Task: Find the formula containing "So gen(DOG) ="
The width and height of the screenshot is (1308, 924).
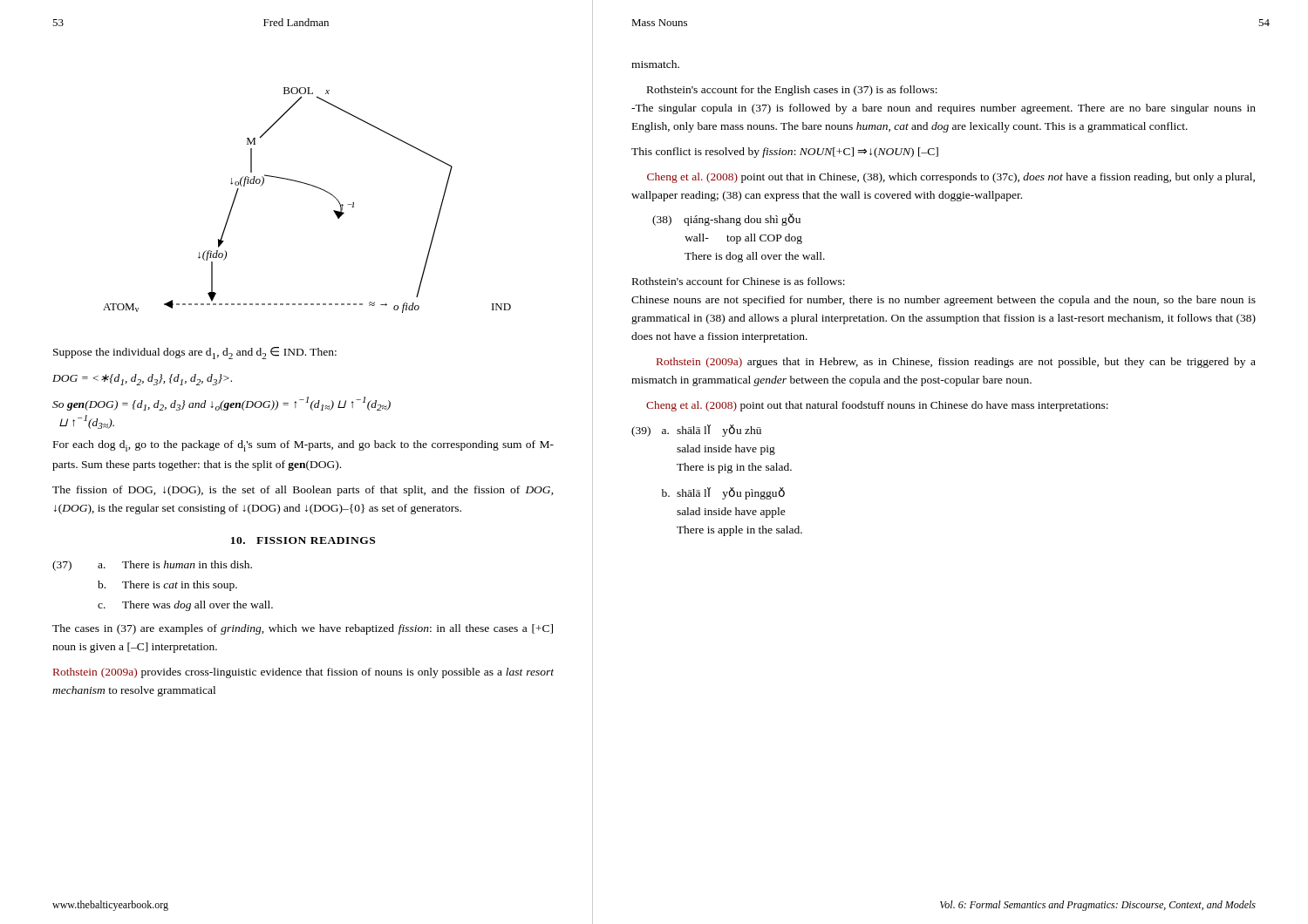Action: (x=222, y=412)
